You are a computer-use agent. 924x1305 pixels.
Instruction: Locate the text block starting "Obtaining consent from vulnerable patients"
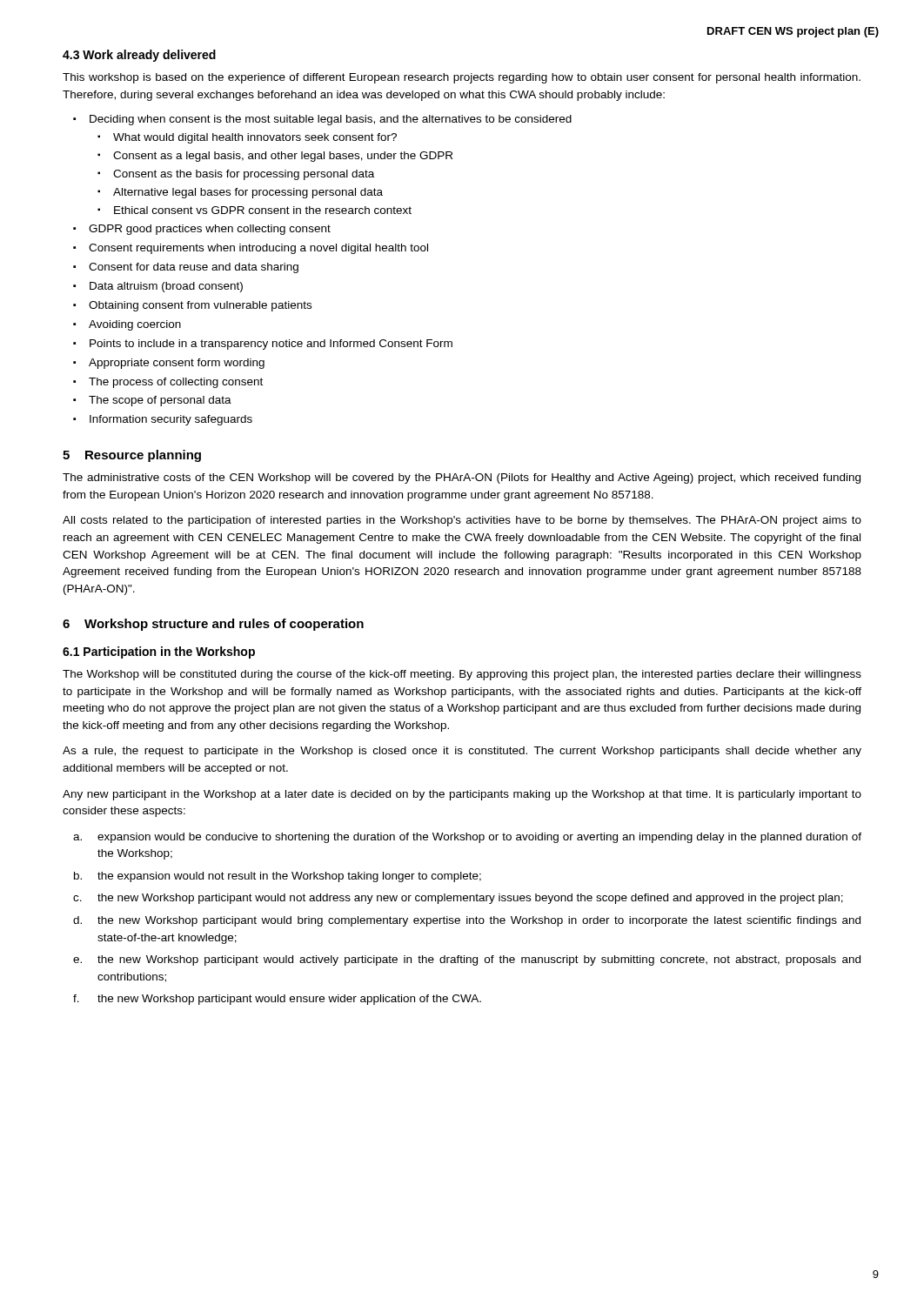200,305
